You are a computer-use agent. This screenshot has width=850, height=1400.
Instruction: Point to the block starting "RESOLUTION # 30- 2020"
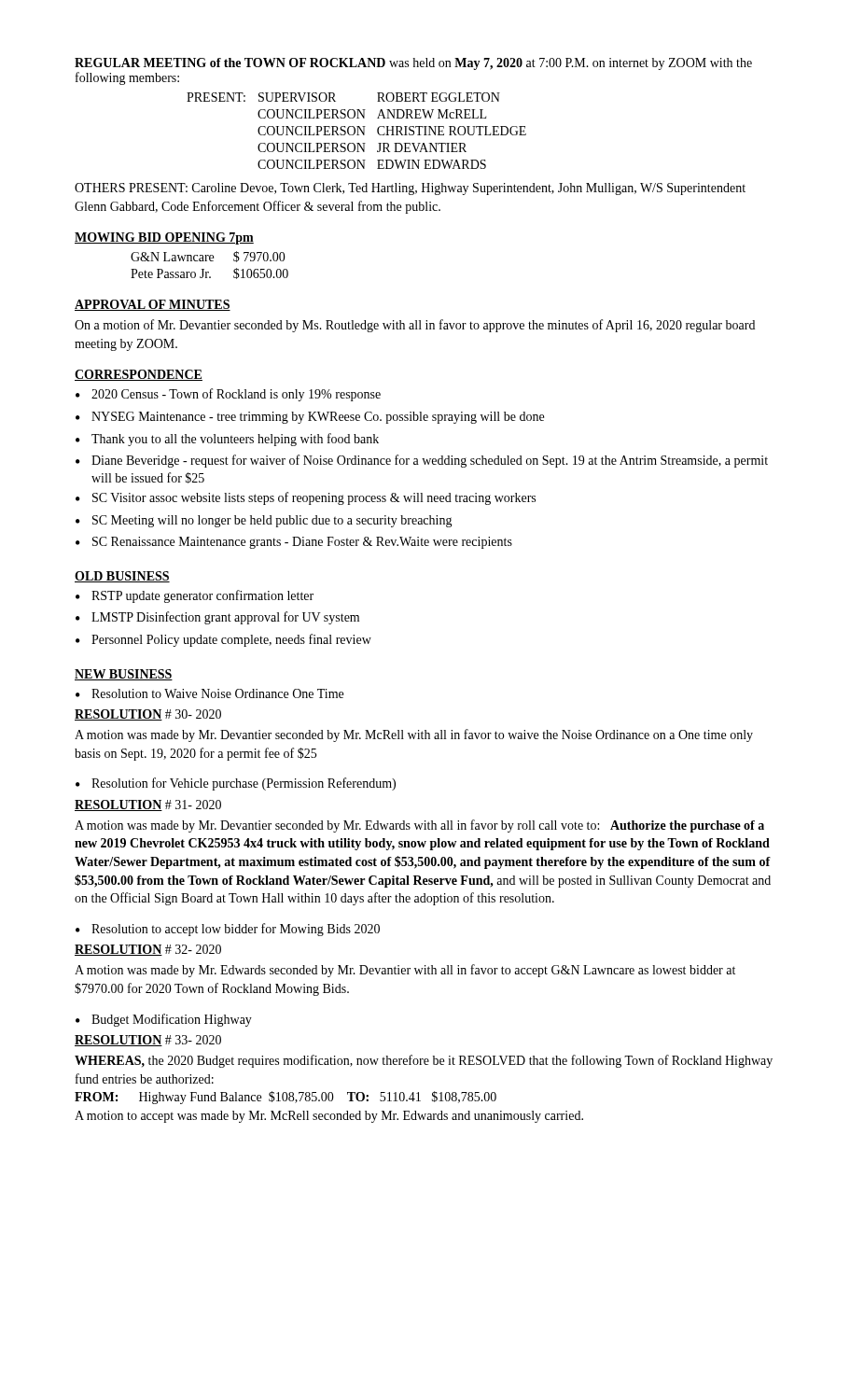[148, 715]
